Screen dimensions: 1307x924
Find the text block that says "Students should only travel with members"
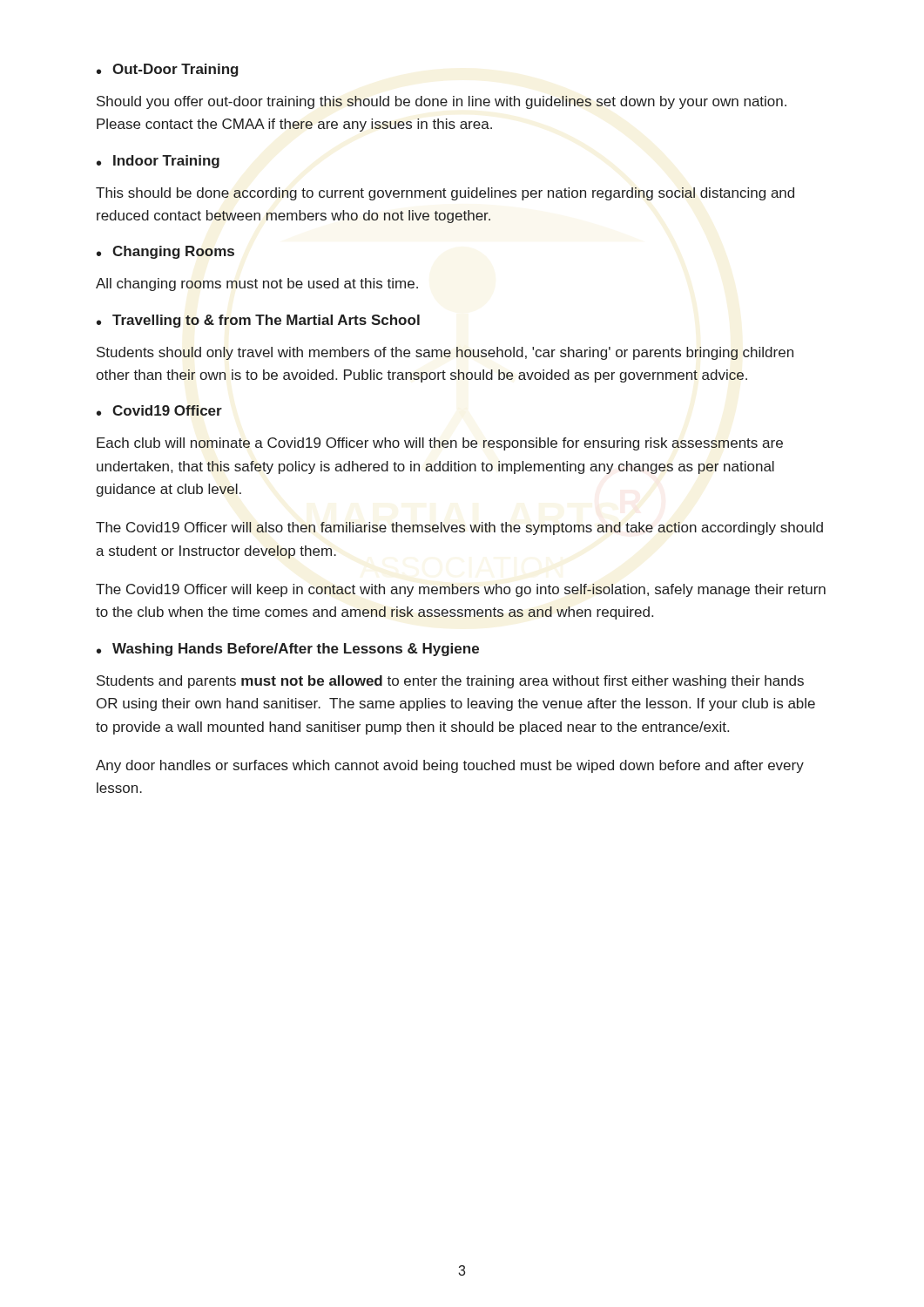tap(445, 364)
